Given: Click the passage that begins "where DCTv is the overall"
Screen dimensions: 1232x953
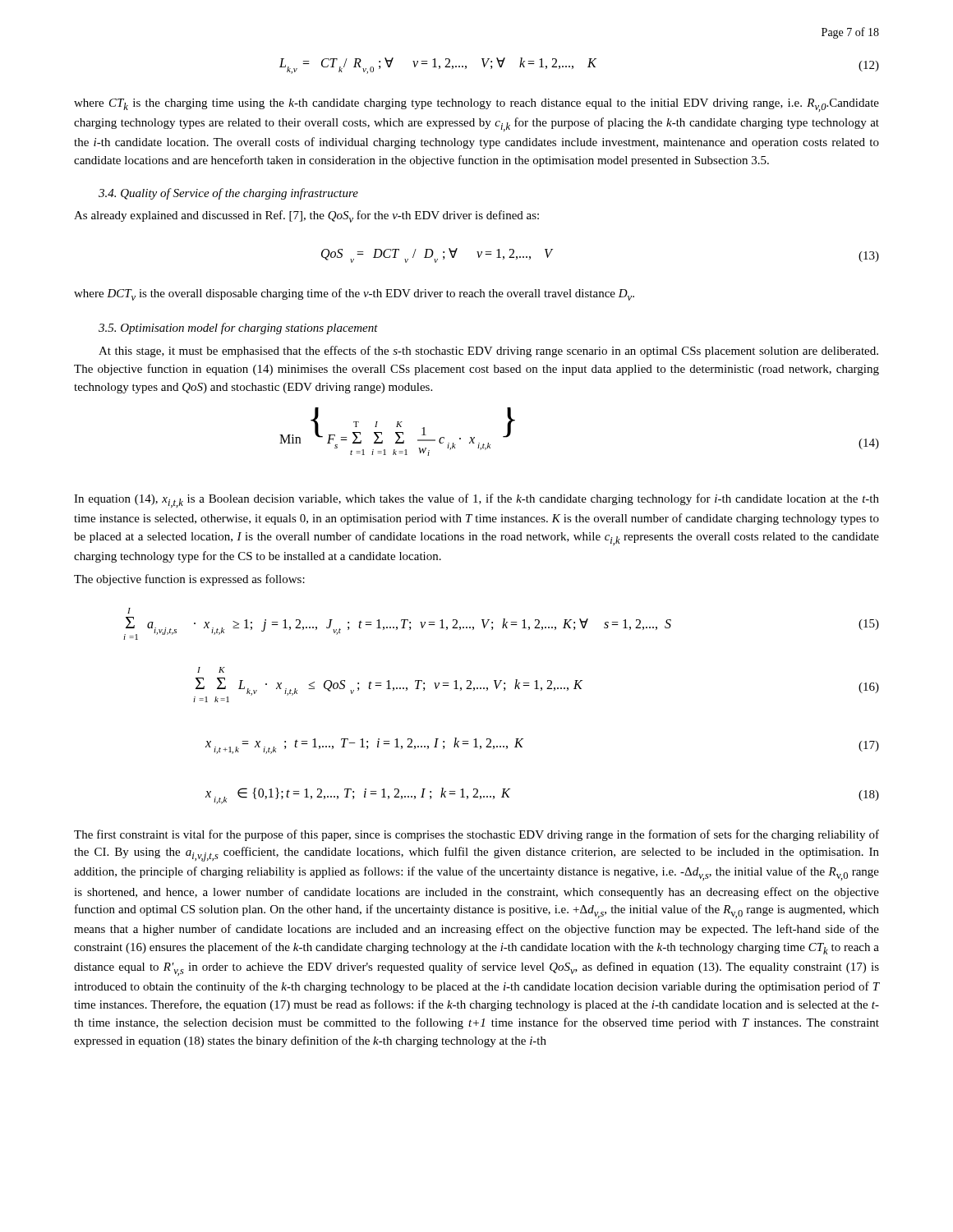Looking at the screenshot, I should (476, 295).
